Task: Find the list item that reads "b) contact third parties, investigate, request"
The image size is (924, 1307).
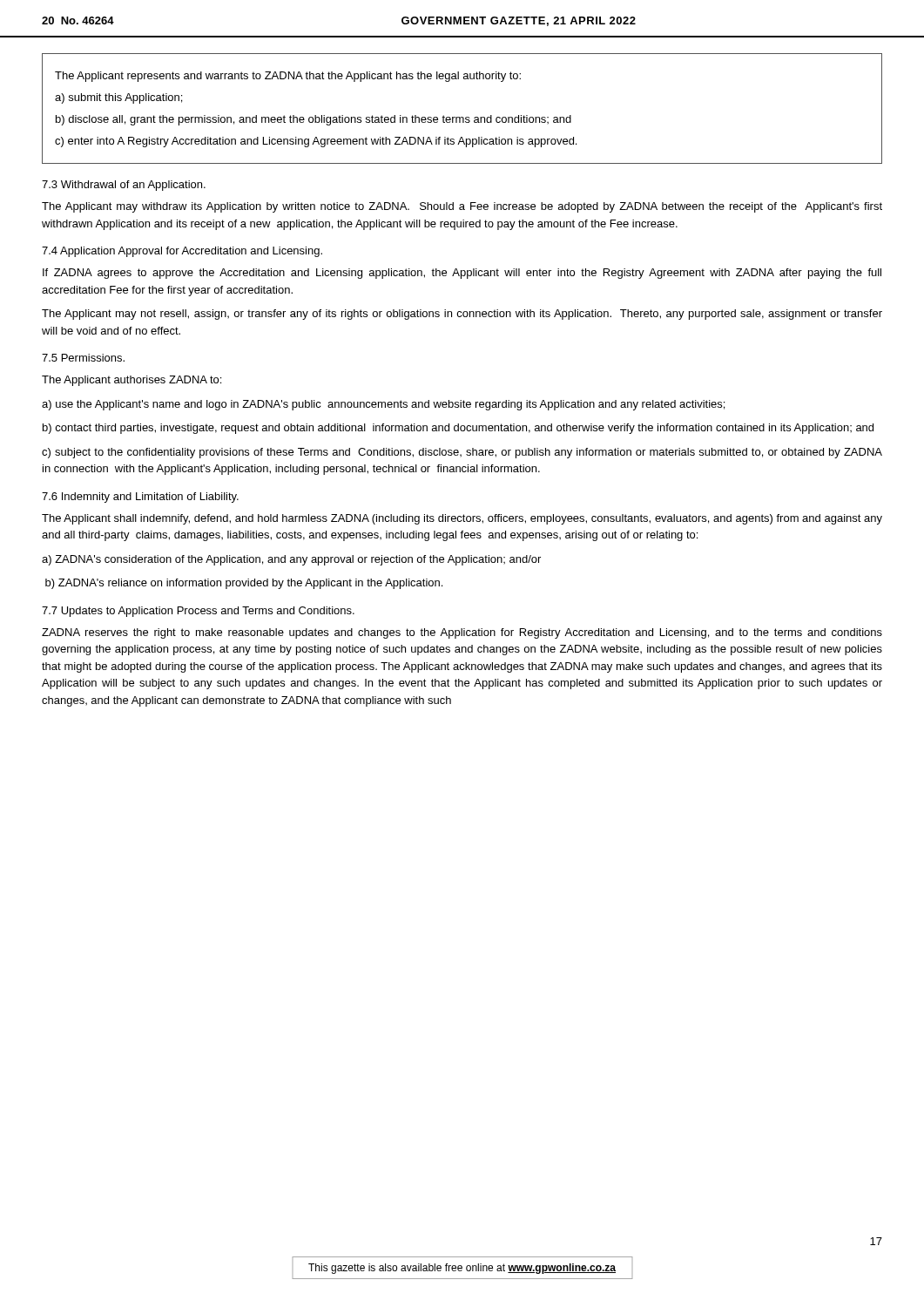Action: (458, 428)
